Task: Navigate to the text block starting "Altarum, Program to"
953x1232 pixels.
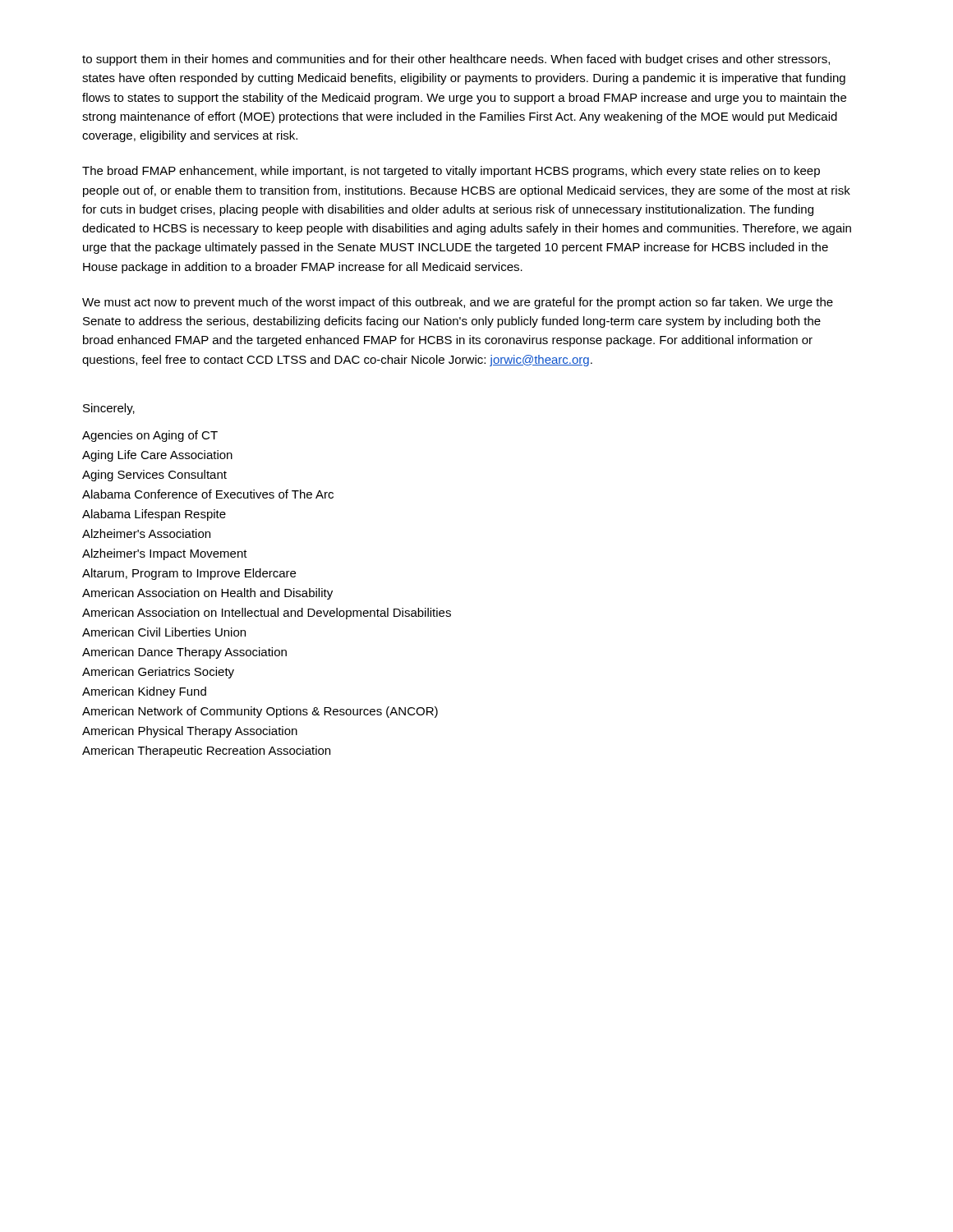Action: pos(189,573)
